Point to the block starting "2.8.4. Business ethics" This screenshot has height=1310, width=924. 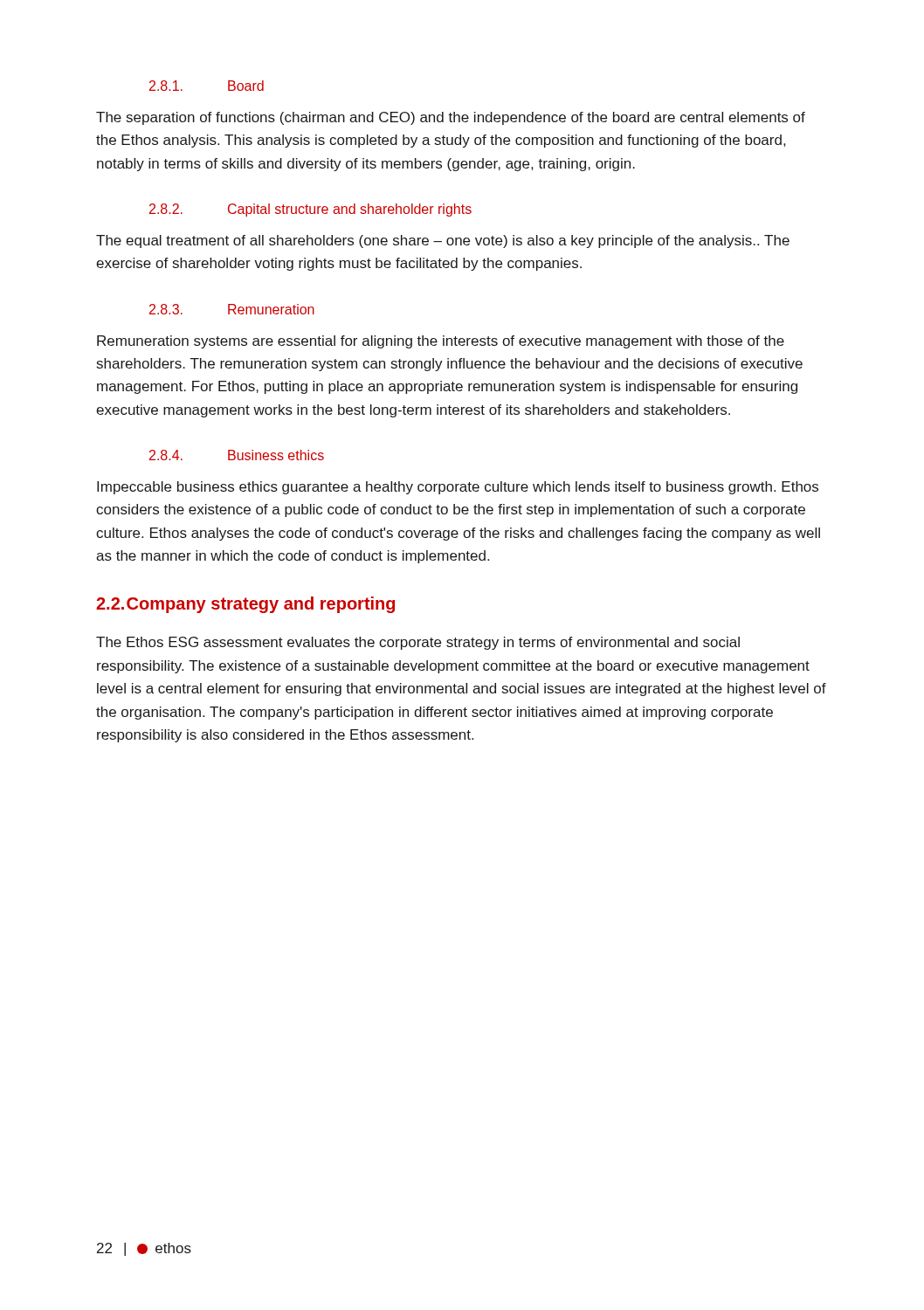[x=236, y=456]
